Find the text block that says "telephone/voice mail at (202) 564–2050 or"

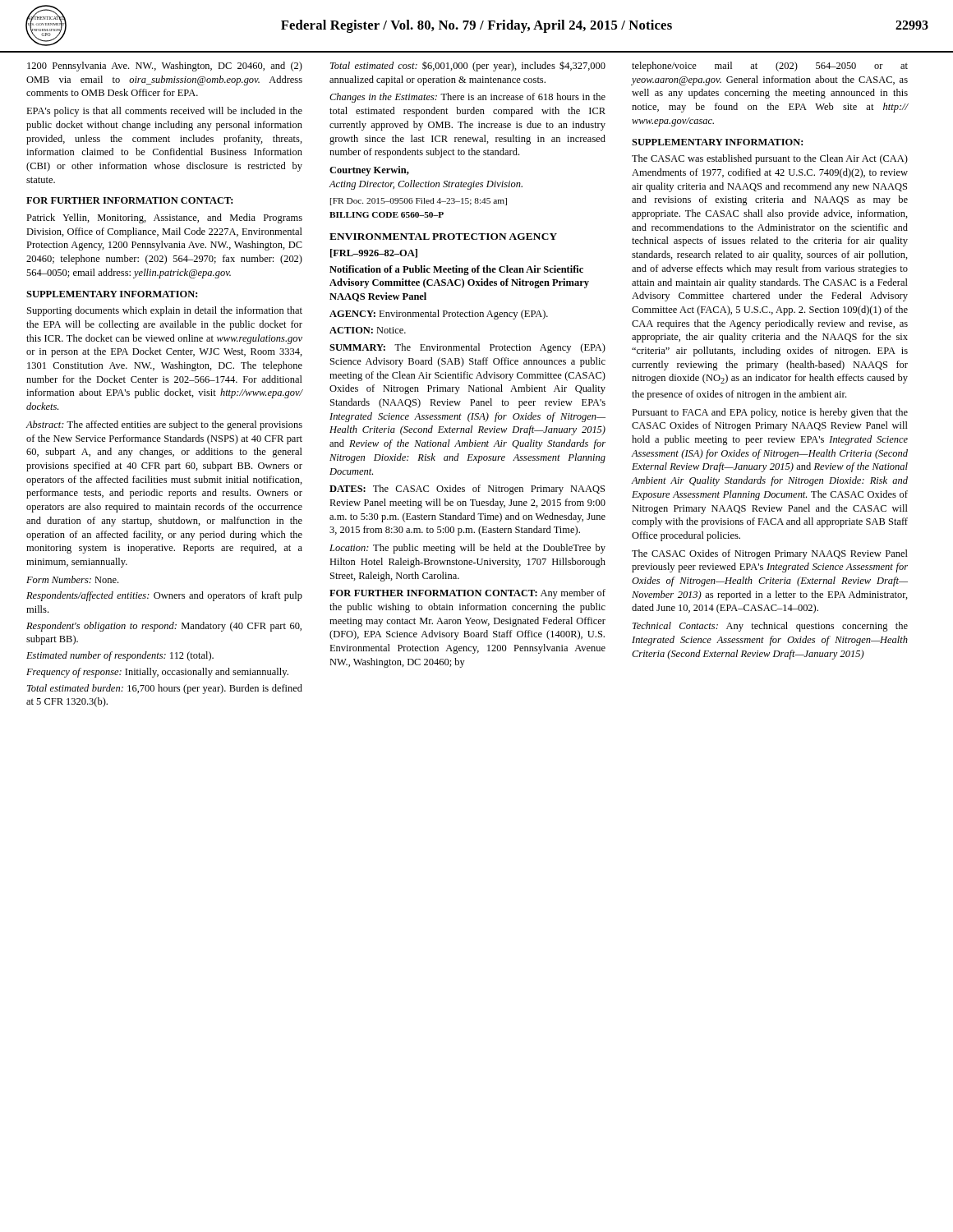click(770, 93)
